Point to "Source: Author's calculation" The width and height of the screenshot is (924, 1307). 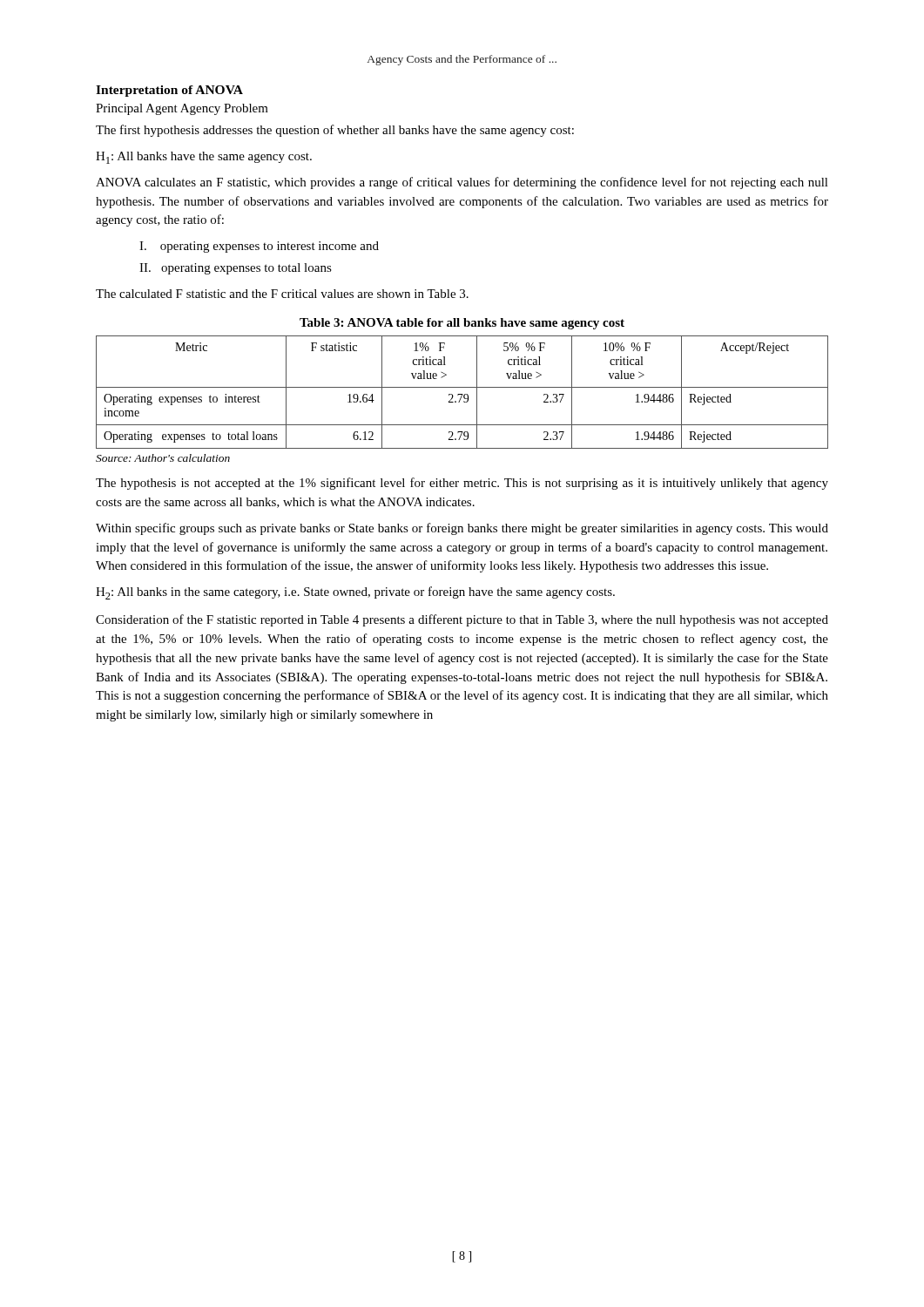tap(163, 458)
